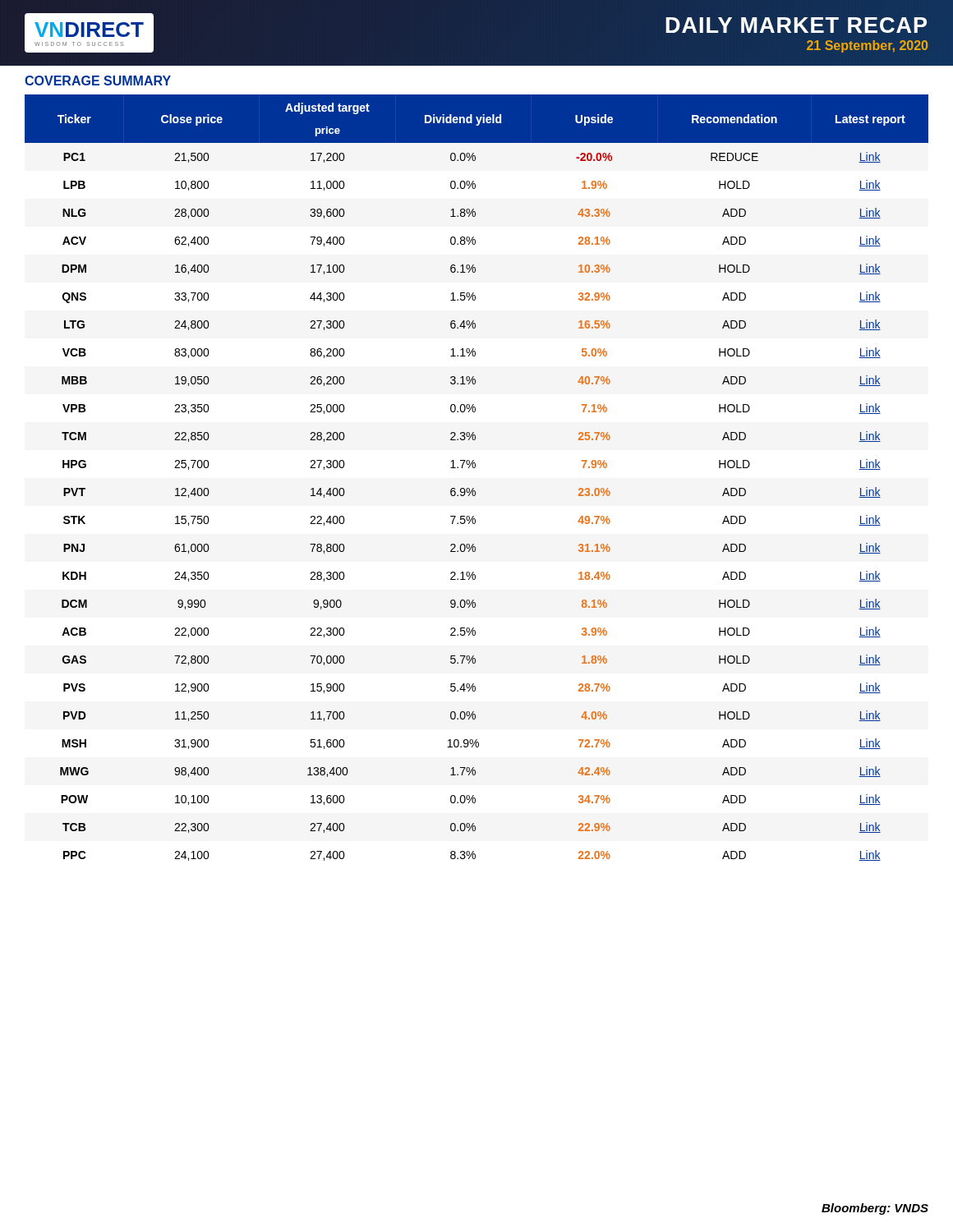
Task: Point to the block starting "COVERAGE SUMMARY"
Action: coord(98,81)
